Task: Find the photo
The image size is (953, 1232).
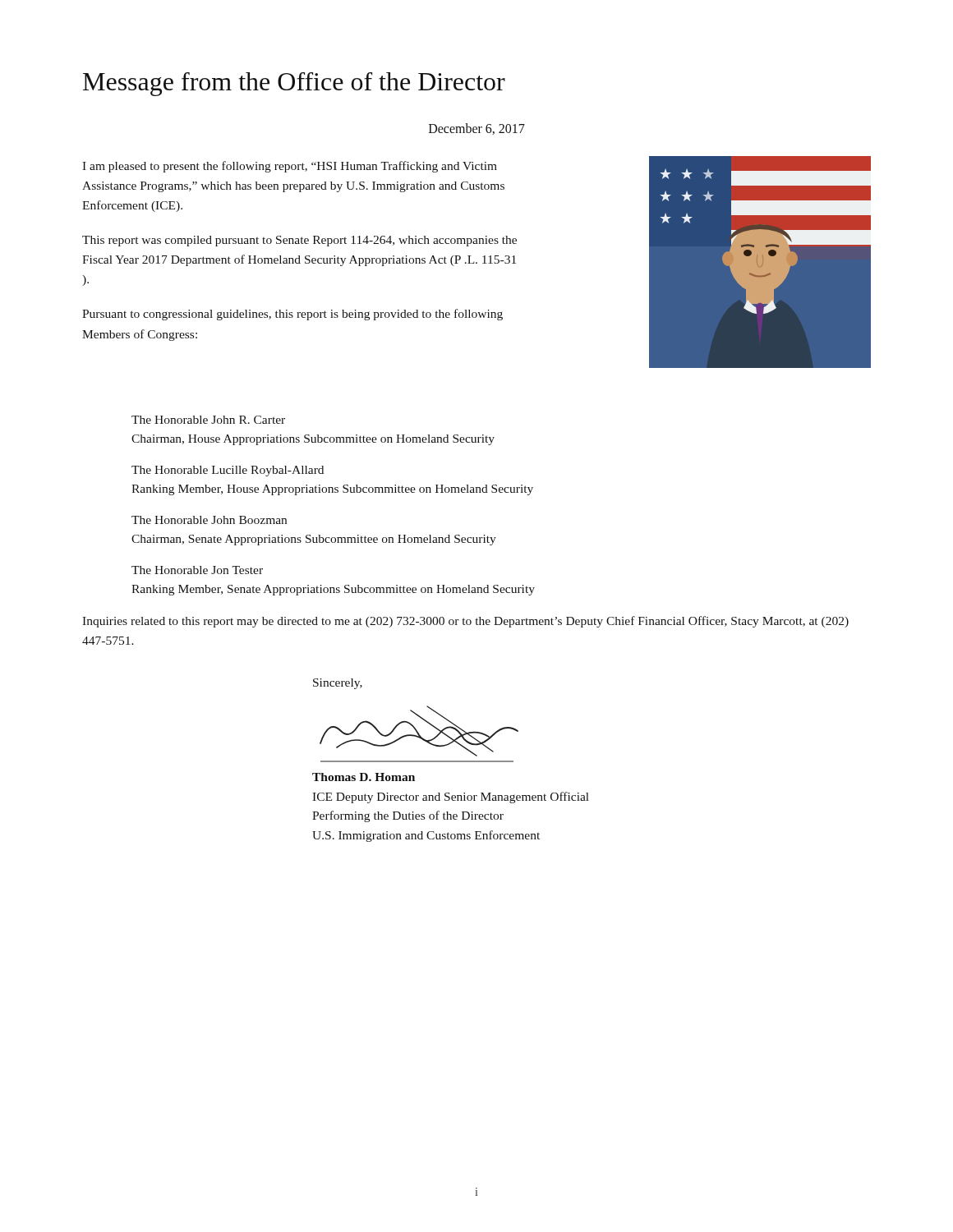Action: pyautogui.click(x=760, y=262)
